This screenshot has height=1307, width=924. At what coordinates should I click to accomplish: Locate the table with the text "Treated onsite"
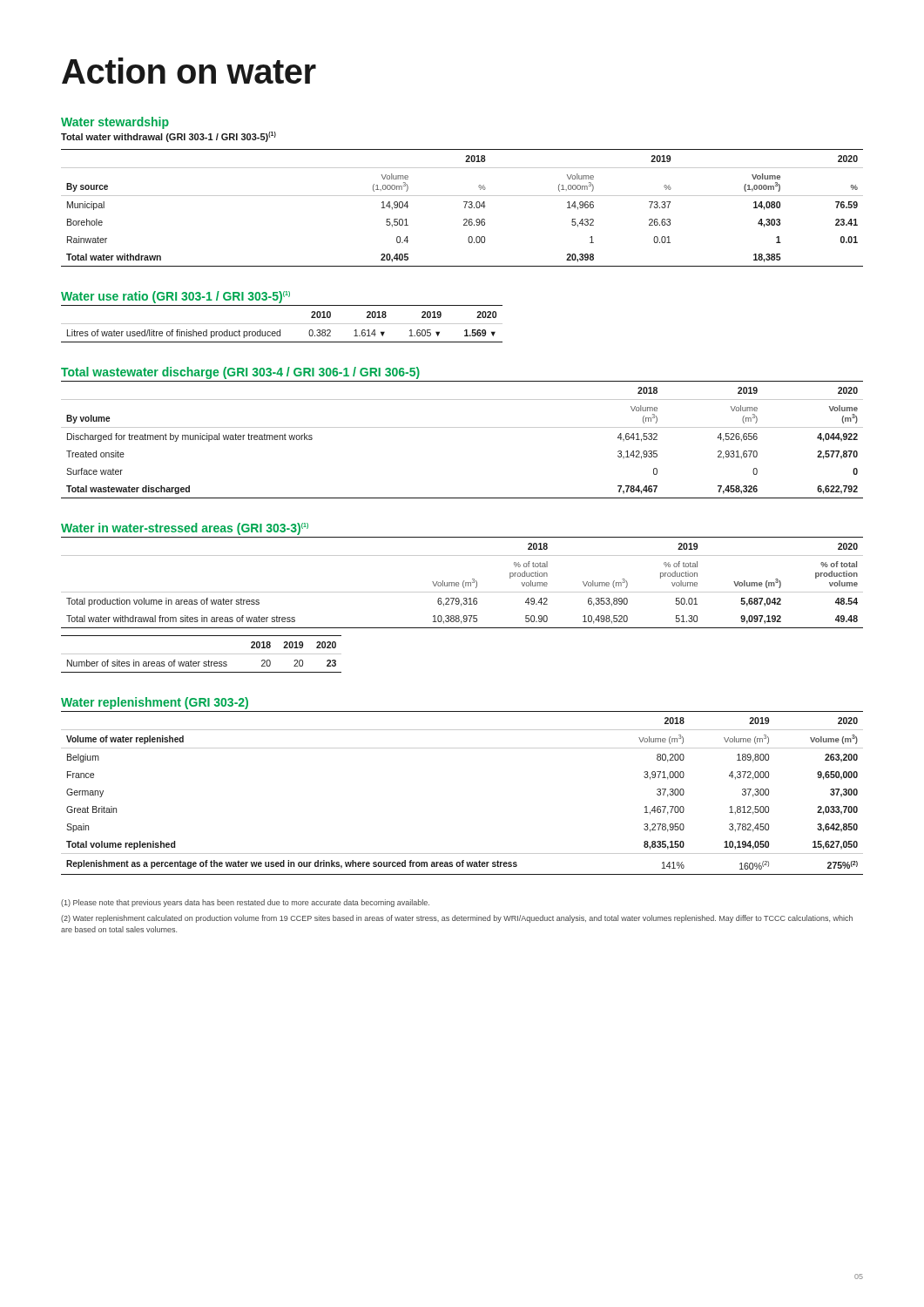pos(462,439)
